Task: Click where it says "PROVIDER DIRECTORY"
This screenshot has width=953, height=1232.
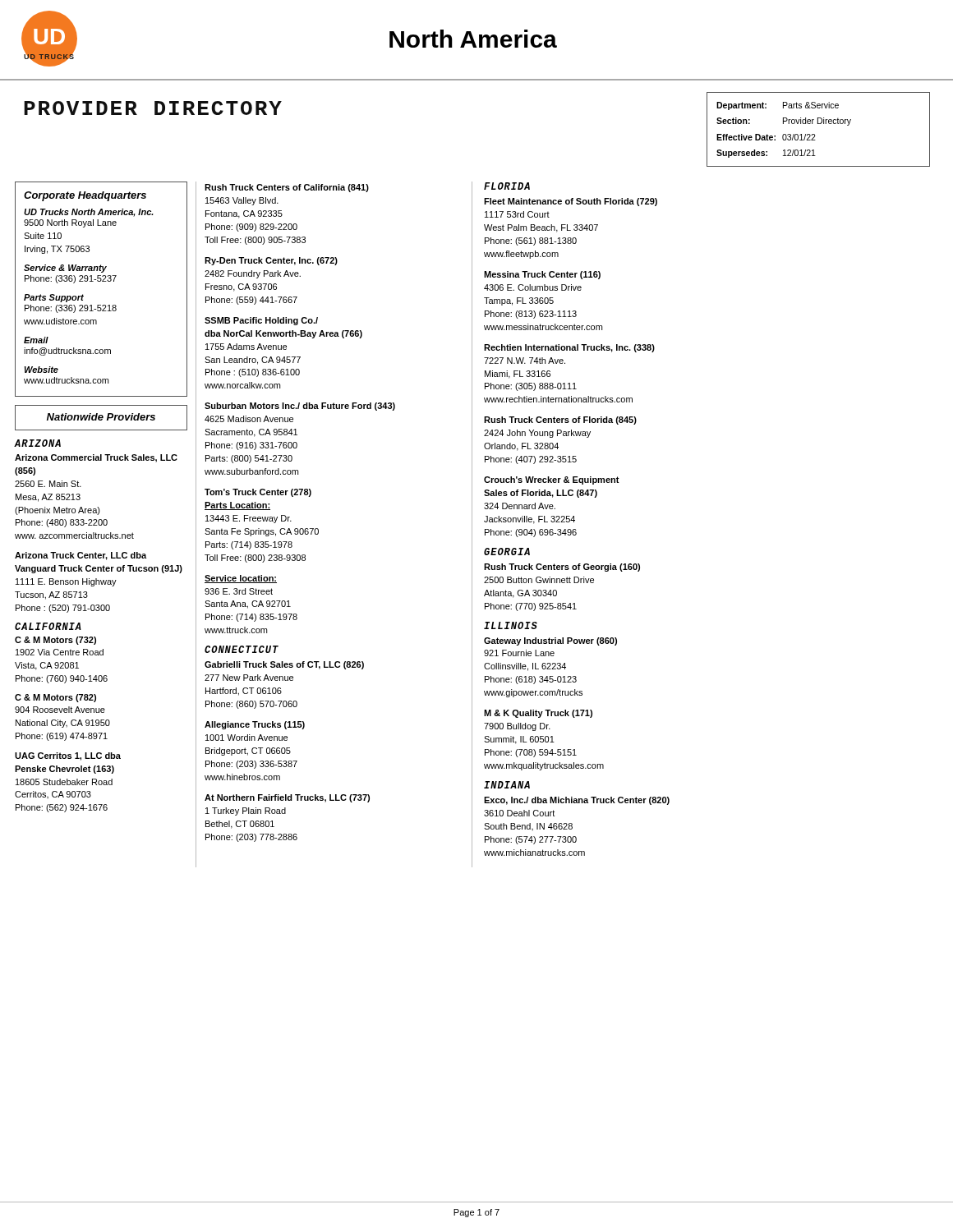Action: click(x=153, y=109)
